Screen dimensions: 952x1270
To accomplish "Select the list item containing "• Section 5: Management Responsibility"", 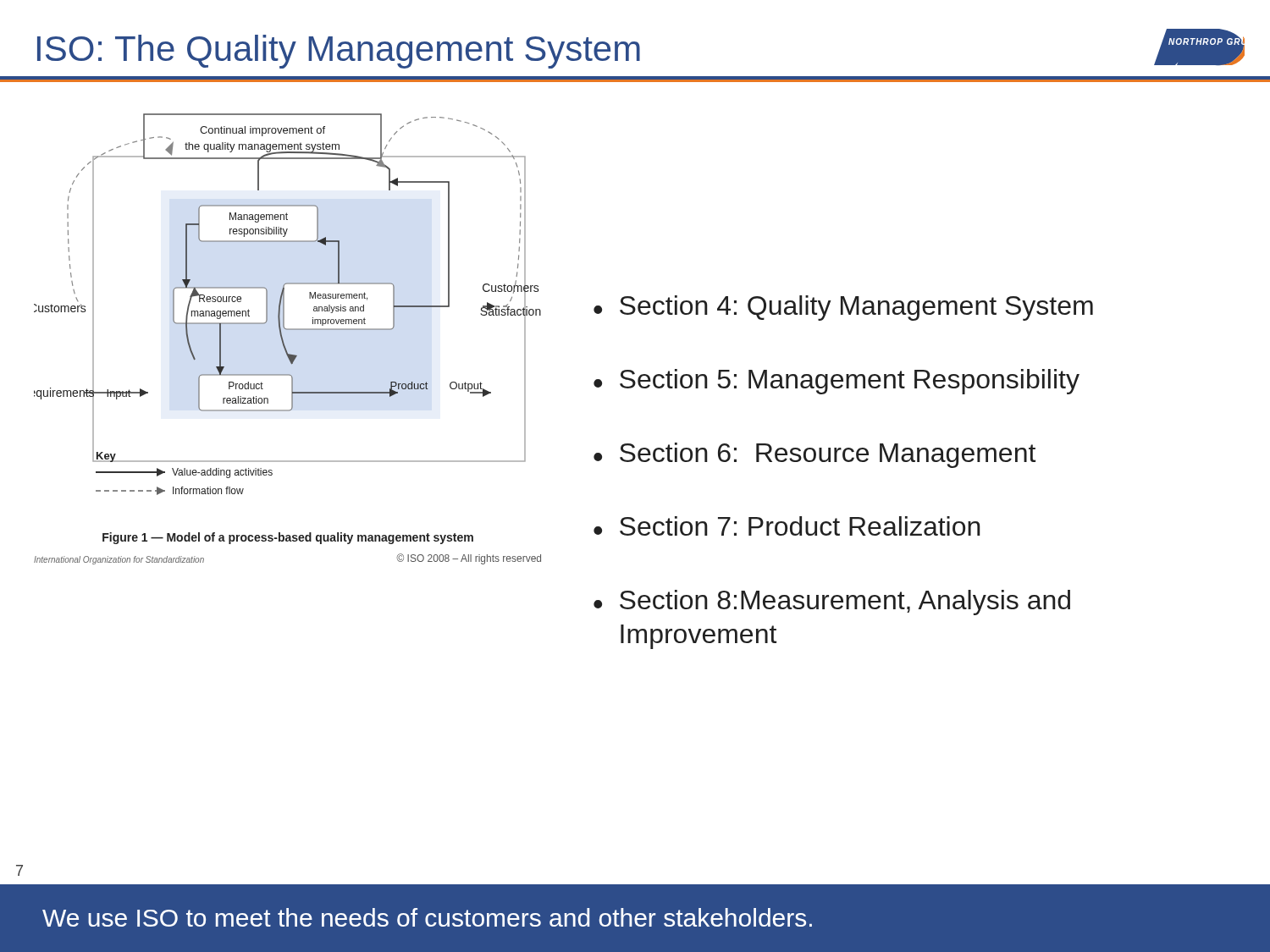I will tap(836, 382).
